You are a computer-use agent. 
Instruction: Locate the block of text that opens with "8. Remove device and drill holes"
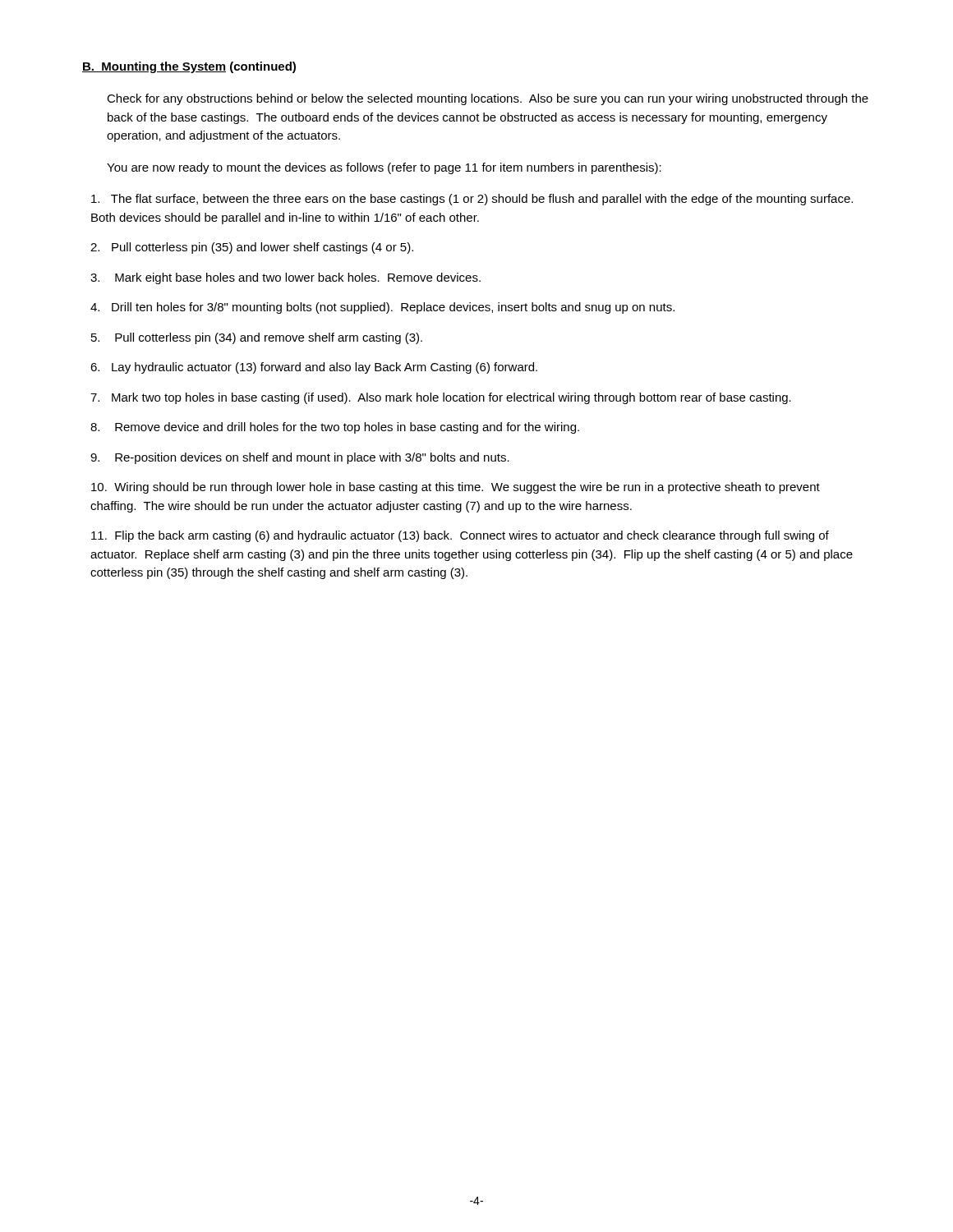[335, 427]
